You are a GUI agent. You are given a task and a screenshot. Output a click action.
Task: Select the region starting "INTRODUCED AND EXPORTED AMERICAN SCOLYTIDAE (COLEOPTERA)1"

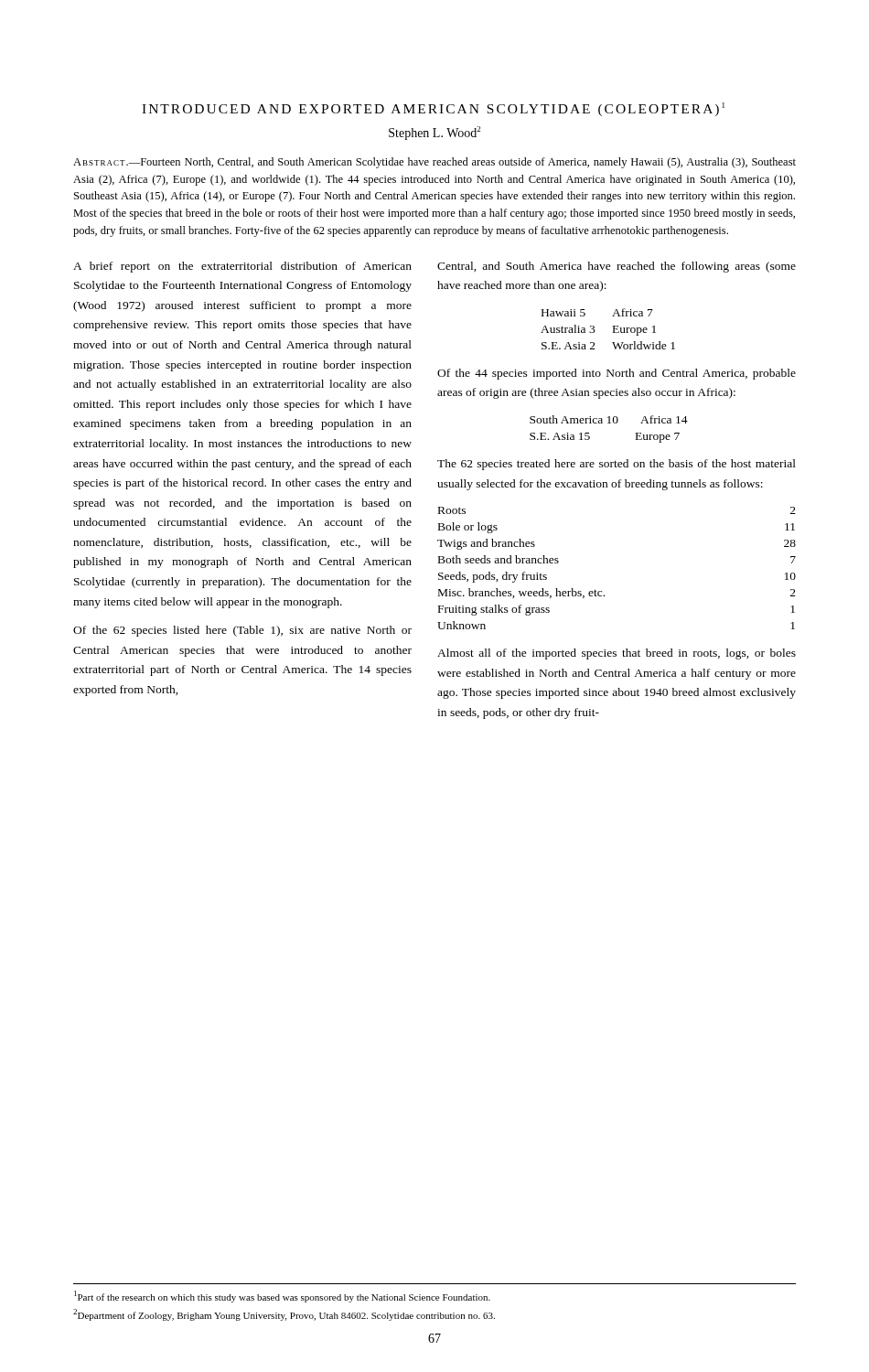pos(434,109)
